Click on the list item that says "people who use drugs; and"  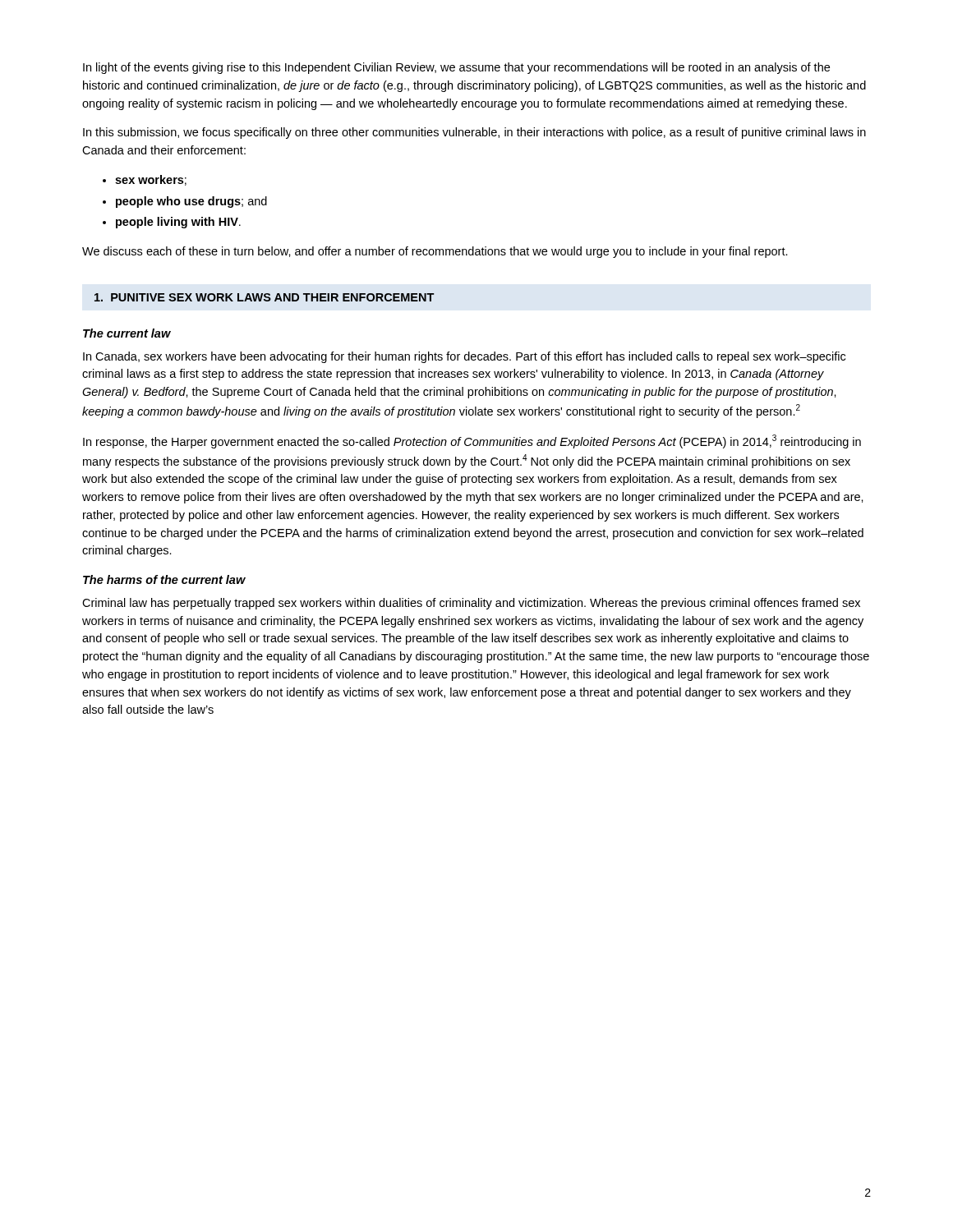pos(191,202)
